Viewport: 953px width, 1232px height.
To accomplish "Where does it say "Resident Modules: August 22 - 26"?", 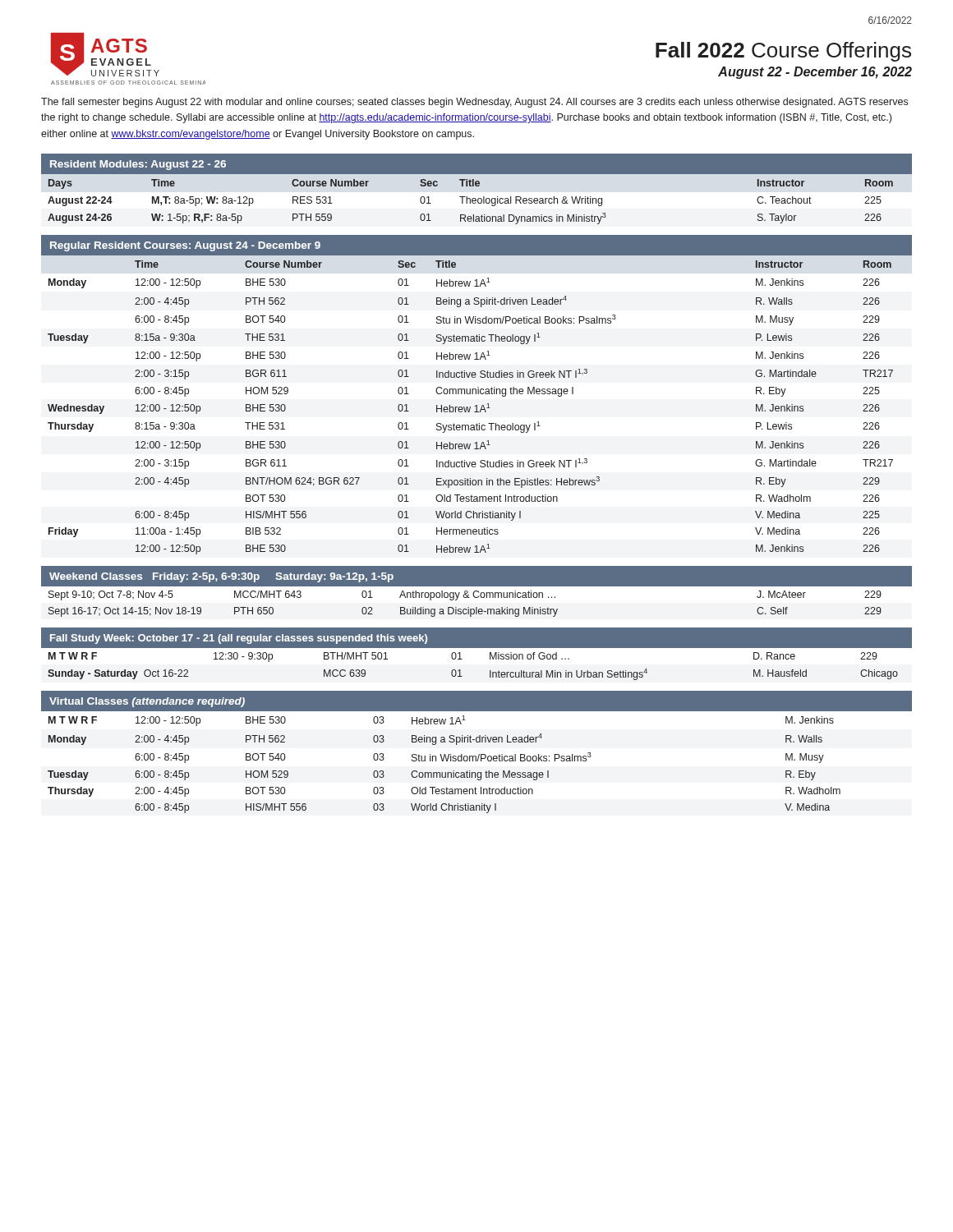I will [x=138, y=164].
